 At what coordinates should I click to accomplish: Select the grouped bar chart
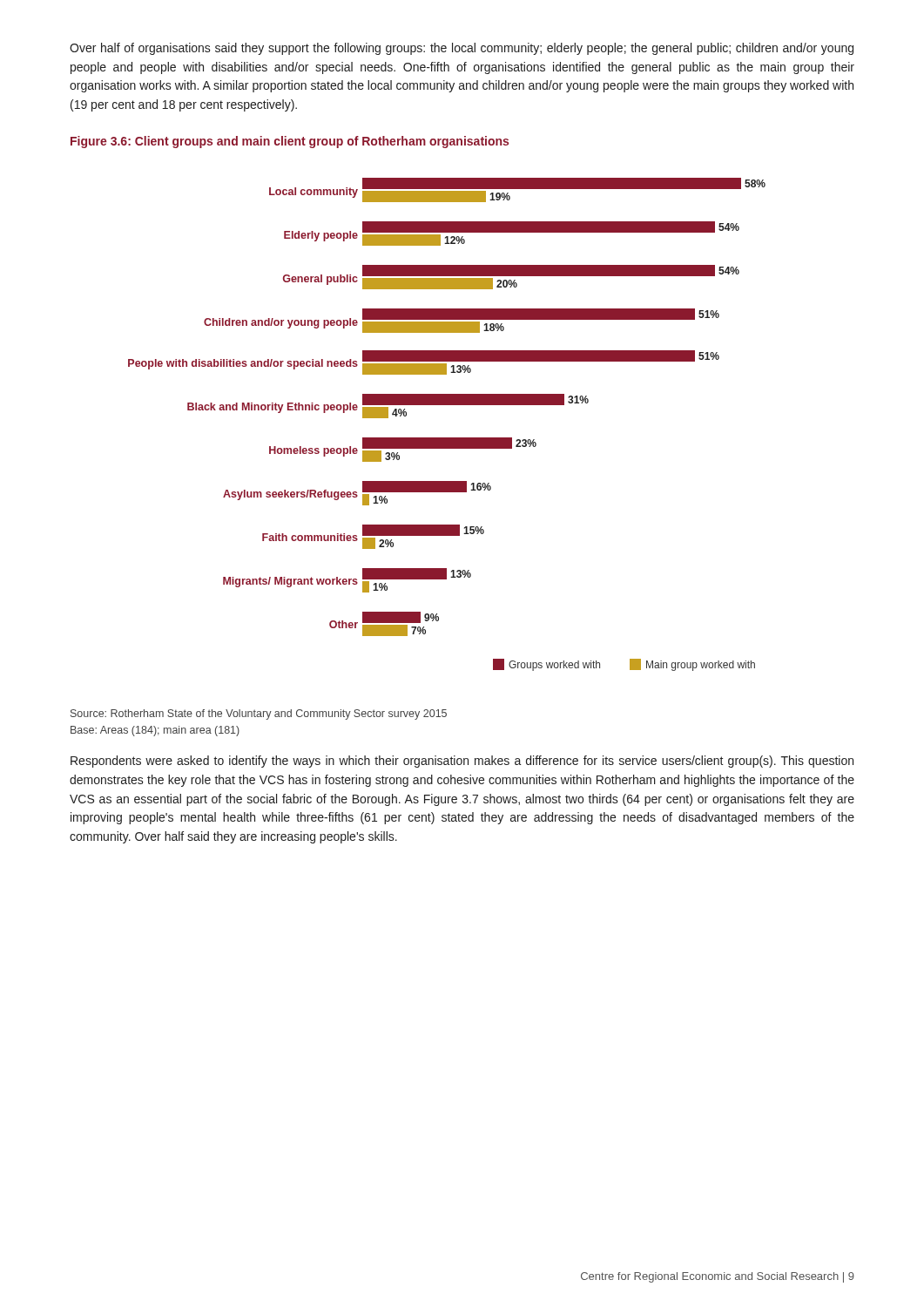tap(462, 430)
